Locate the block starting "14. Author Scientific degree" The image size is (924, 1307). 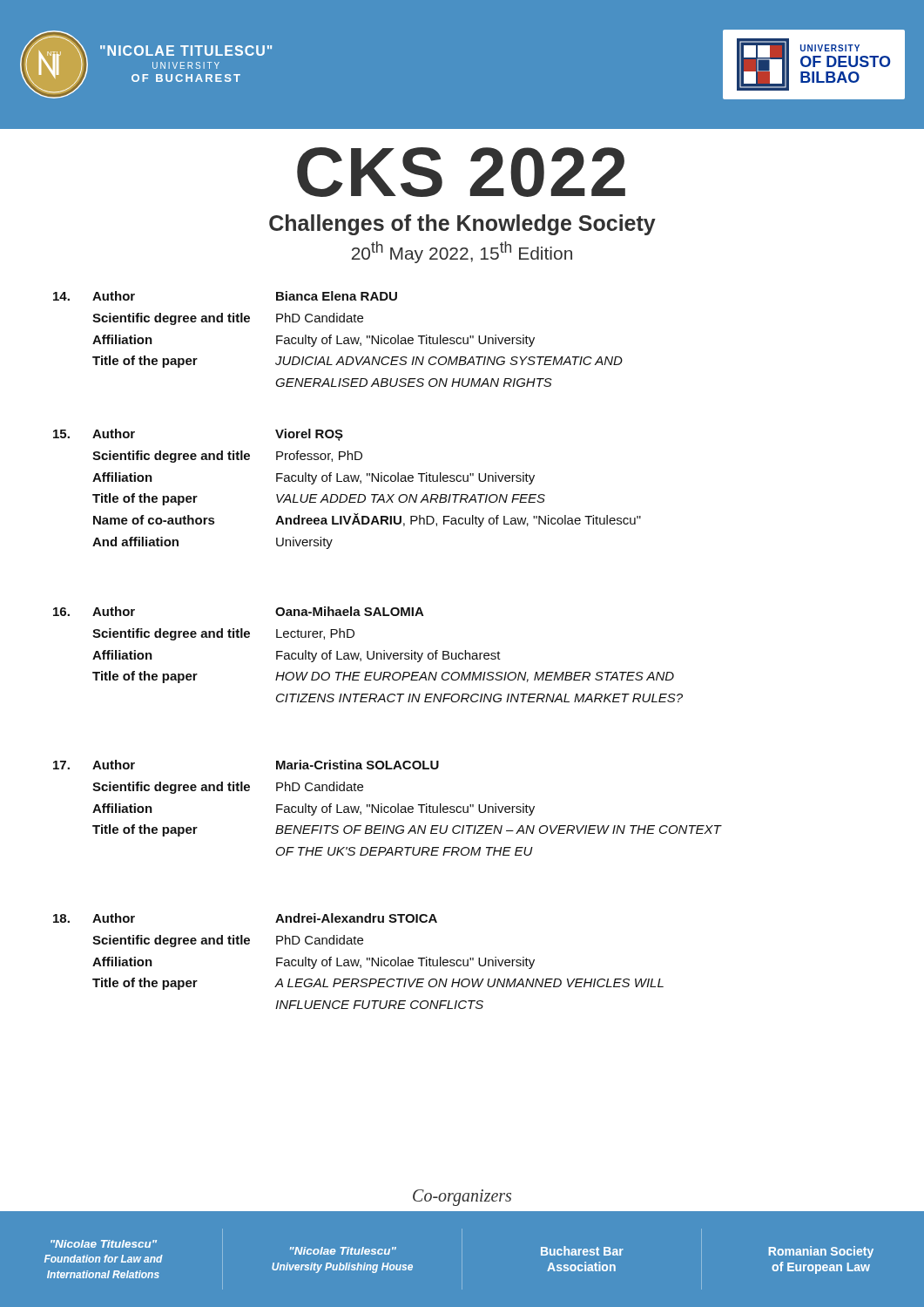coord(462,340)
